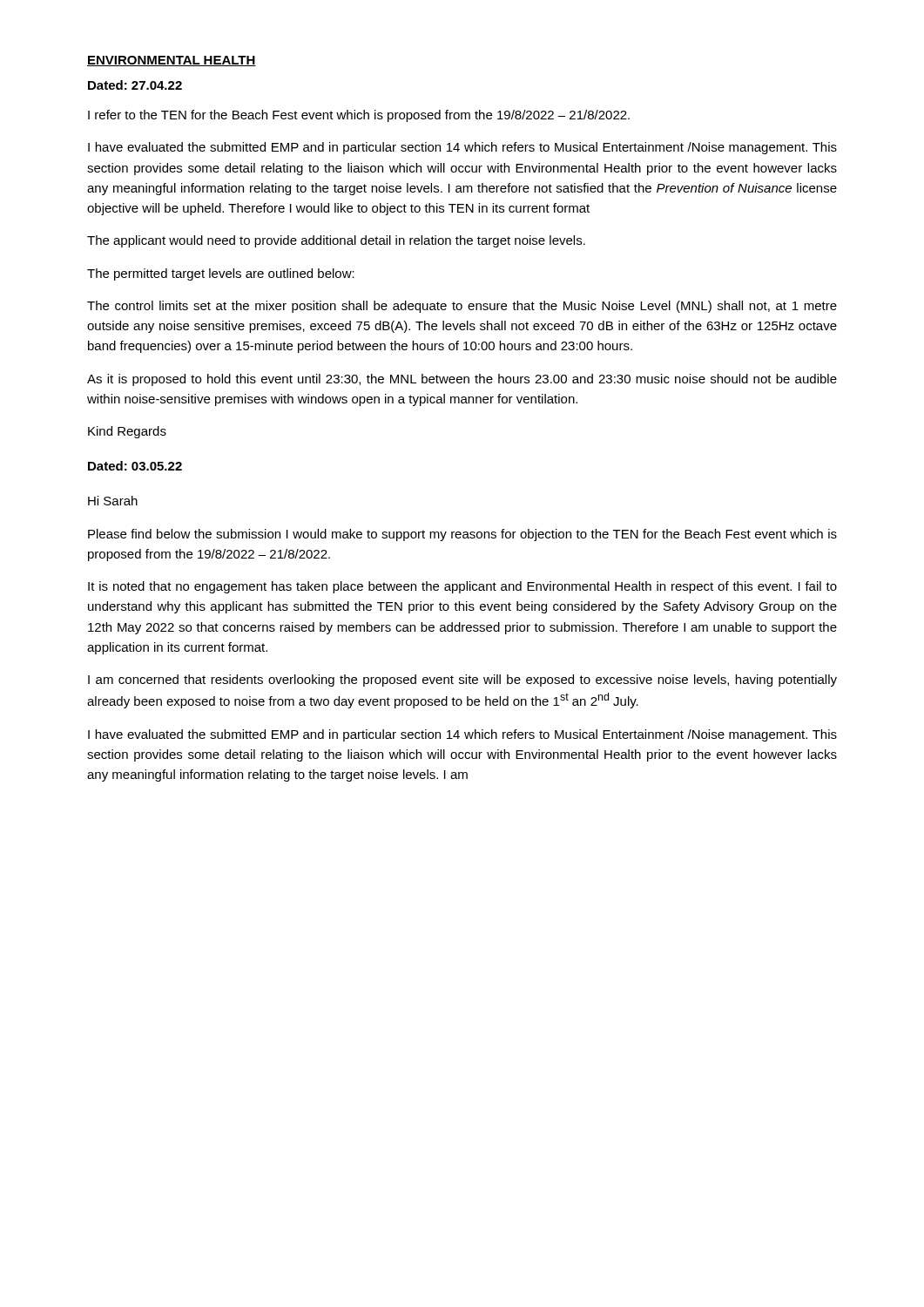Find "Hi Sarah" on this page
This screenshot has width=924, height=1307.
point(113,501)
